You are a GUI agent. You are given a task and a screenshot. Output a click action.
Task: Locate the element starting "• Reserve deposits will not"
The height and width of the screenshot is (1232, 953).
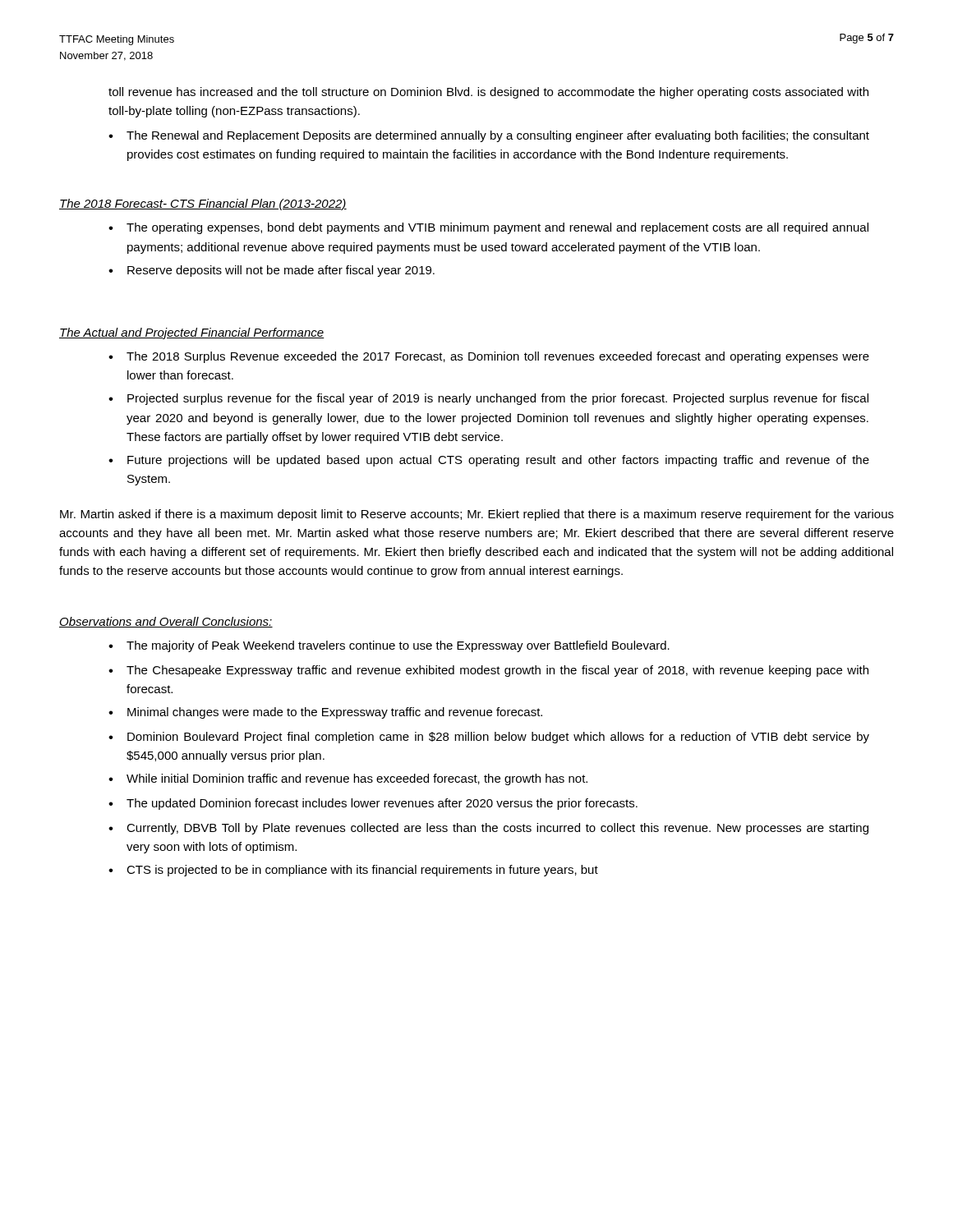[x=272, y=271]
